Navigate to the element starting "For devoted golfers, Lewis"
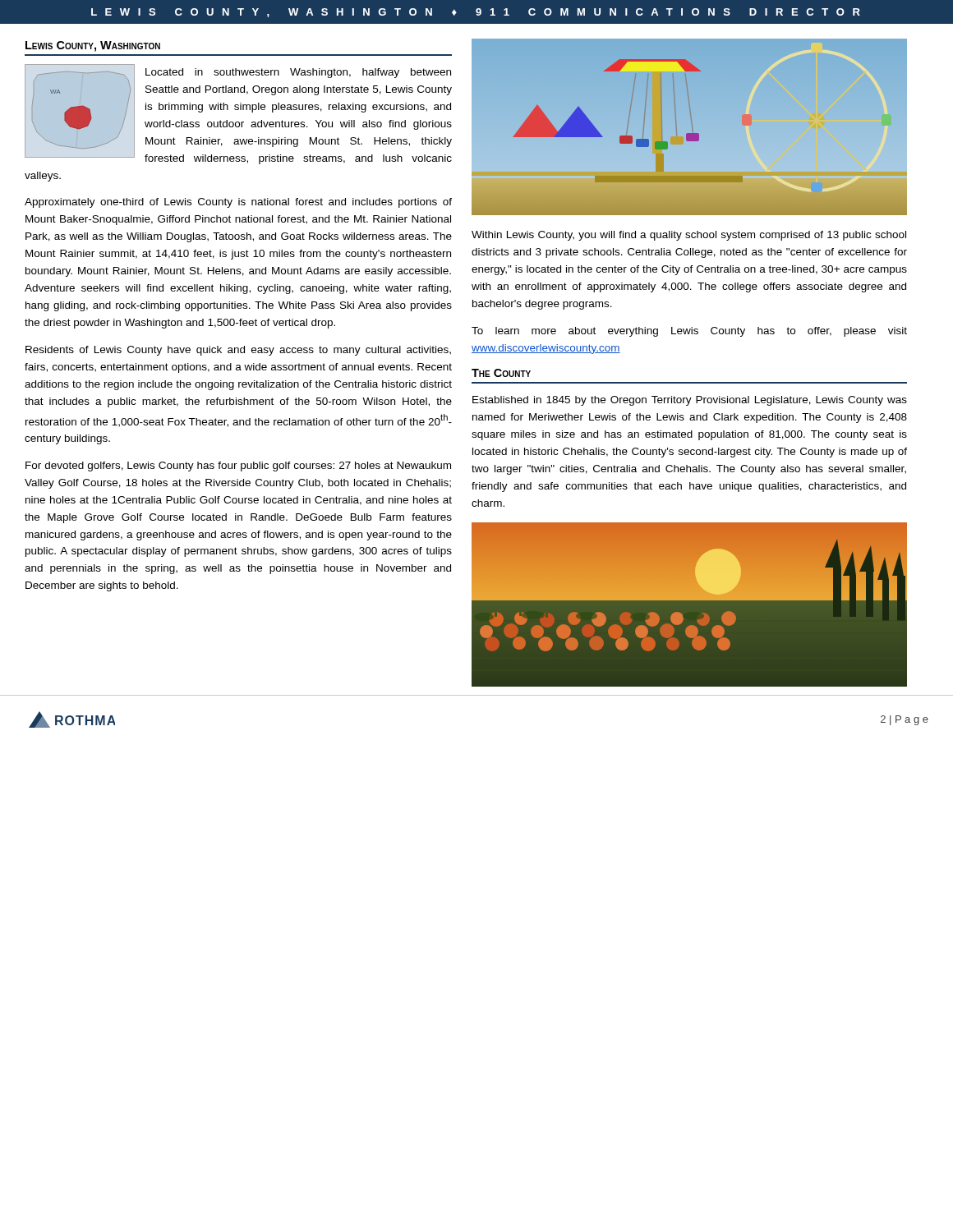The height and width of the screenshot is (1232, 953). pyautogui.click(x=238, y=525)
